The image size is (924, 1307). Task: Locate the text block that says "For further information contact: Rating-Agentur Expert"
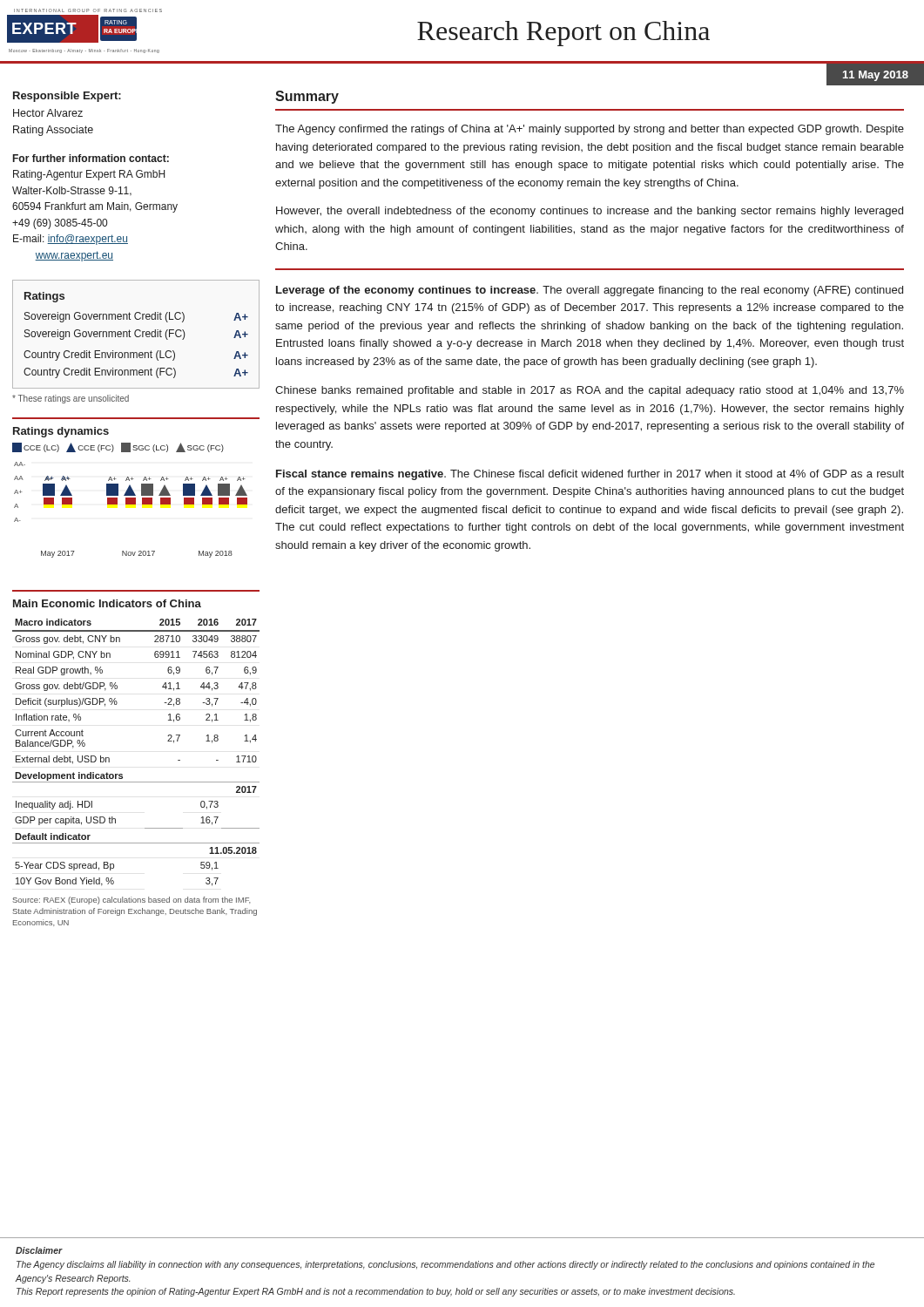[95, 207]
